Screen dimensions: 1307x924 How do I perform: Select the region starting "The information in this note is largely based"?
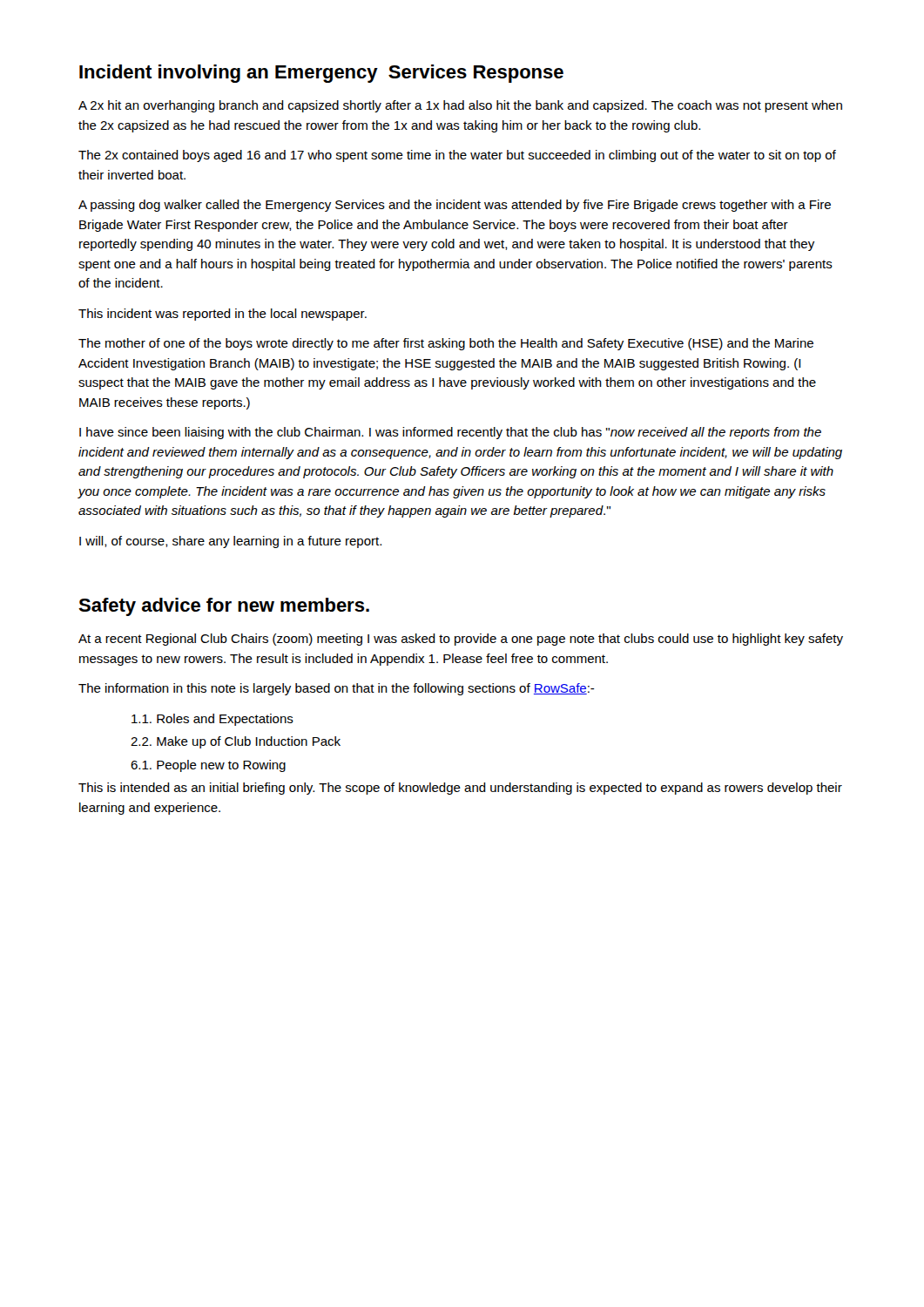pyautogui.click(x=337, y=688)
